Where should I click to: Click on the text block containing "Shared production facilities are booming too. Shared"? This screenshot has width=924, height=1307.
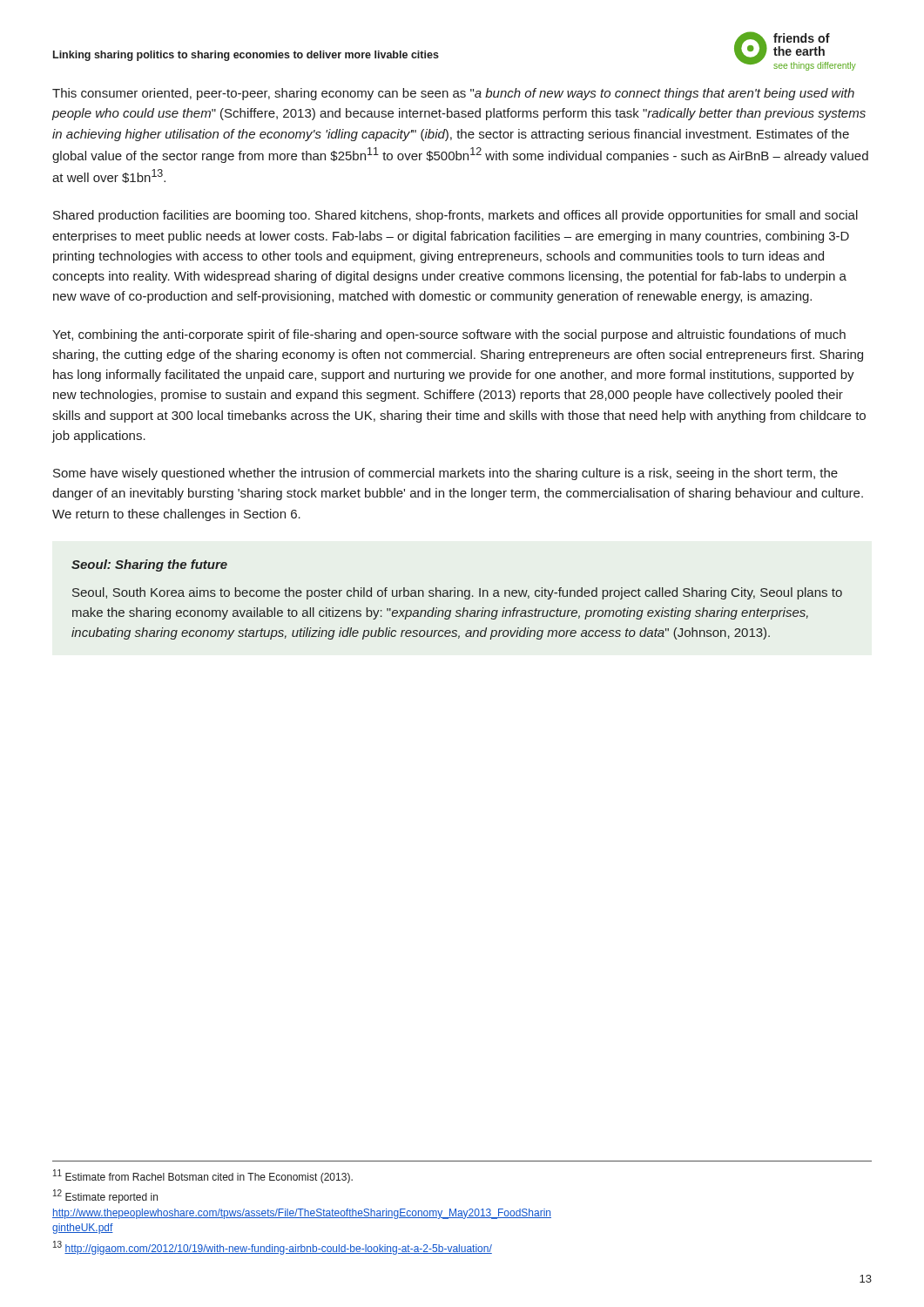point(455,256)
